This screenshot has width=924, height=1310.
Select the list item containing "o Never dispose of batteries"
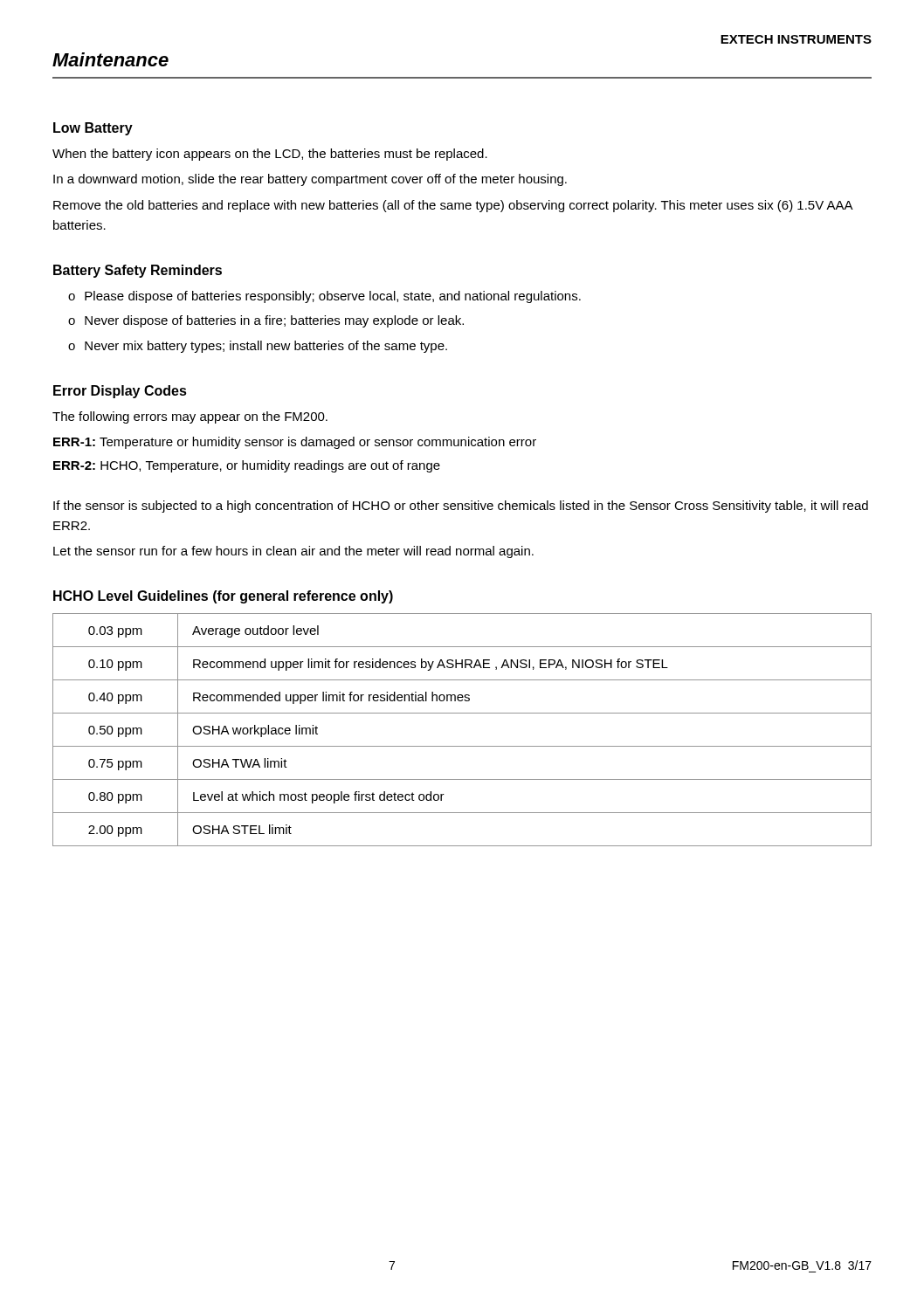pos(267,320)
